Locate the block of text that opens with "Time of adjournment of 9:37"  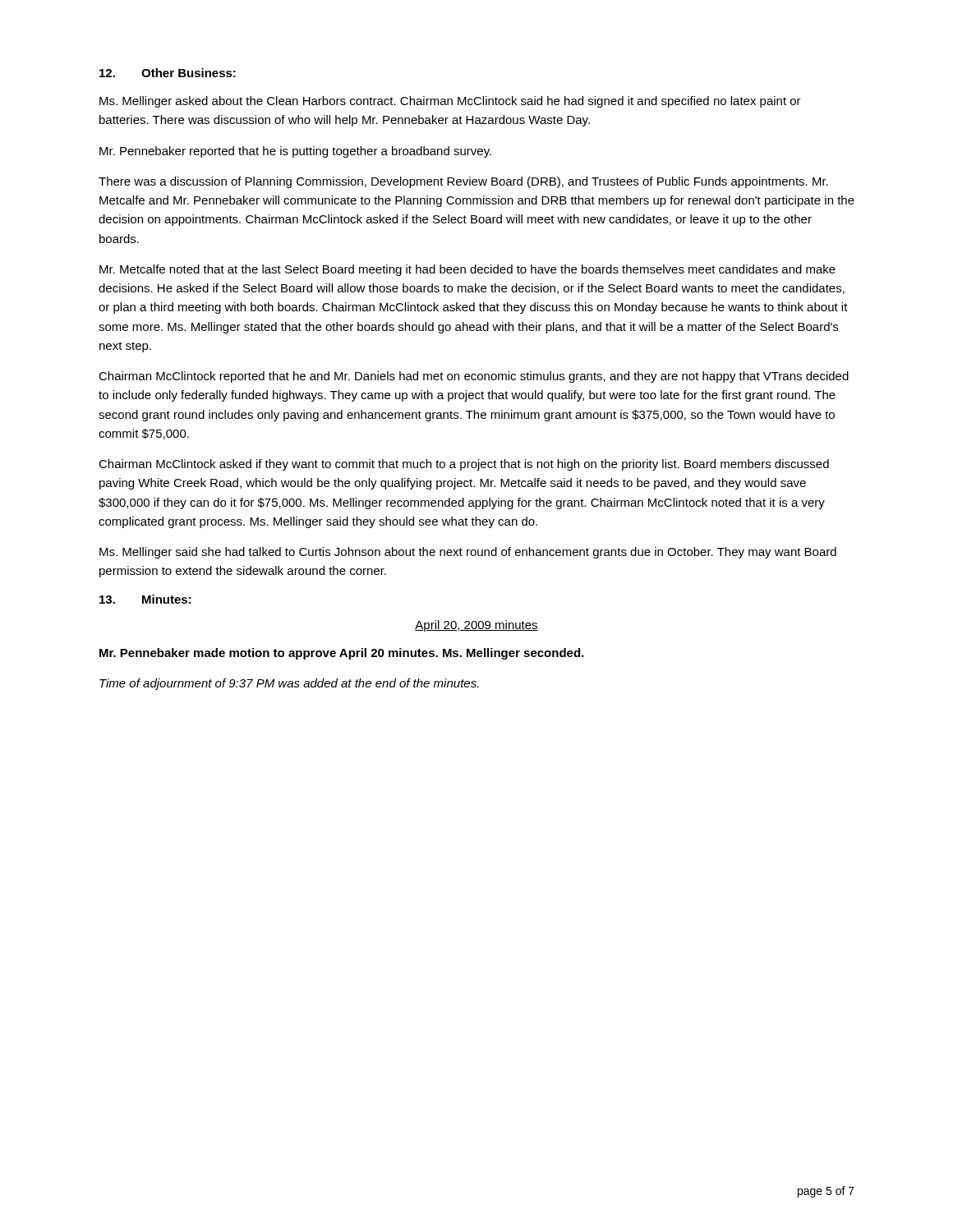476,683
